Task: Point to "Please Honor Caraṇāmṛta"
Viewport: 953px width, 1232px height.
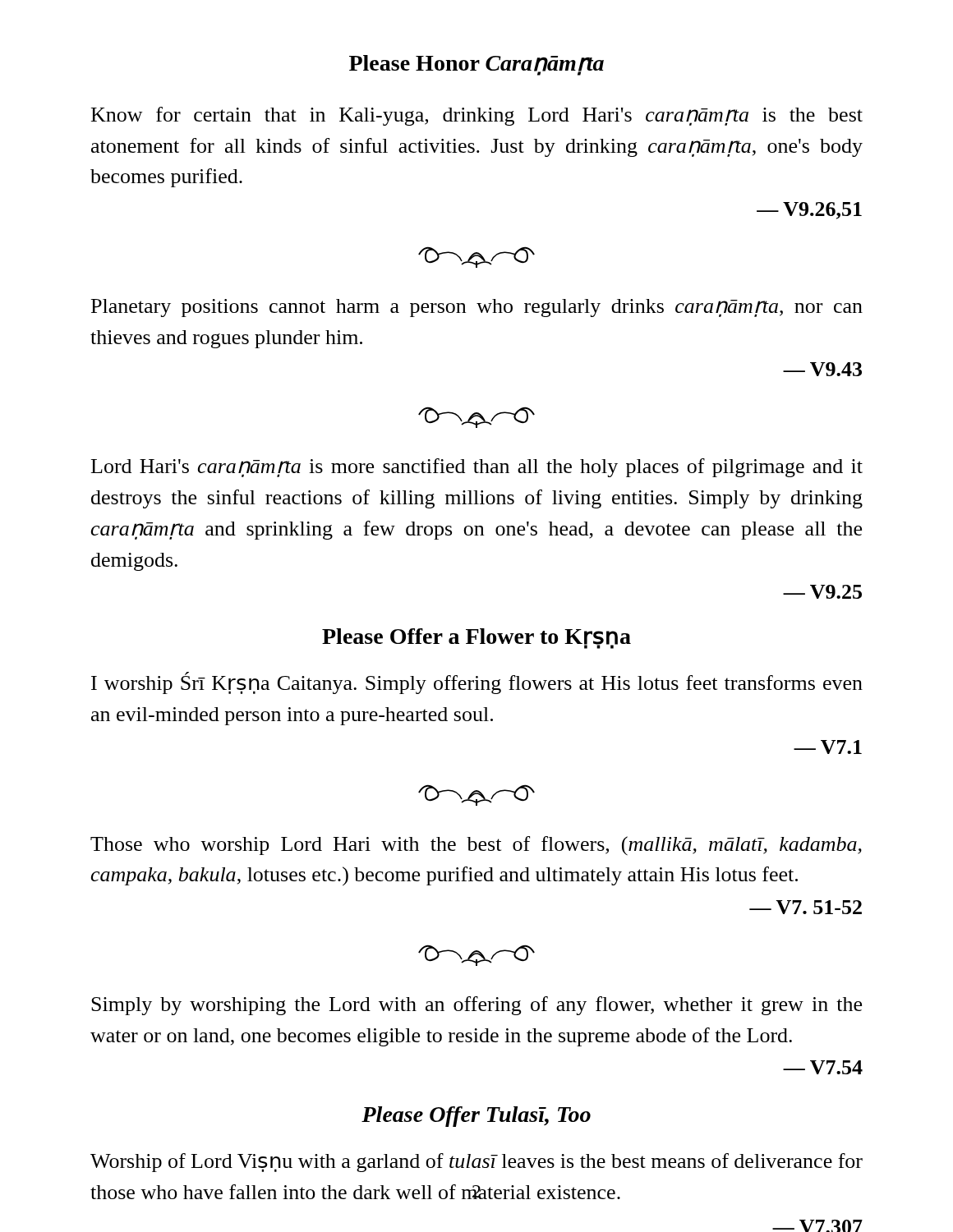Action: (x=476, y=63)
